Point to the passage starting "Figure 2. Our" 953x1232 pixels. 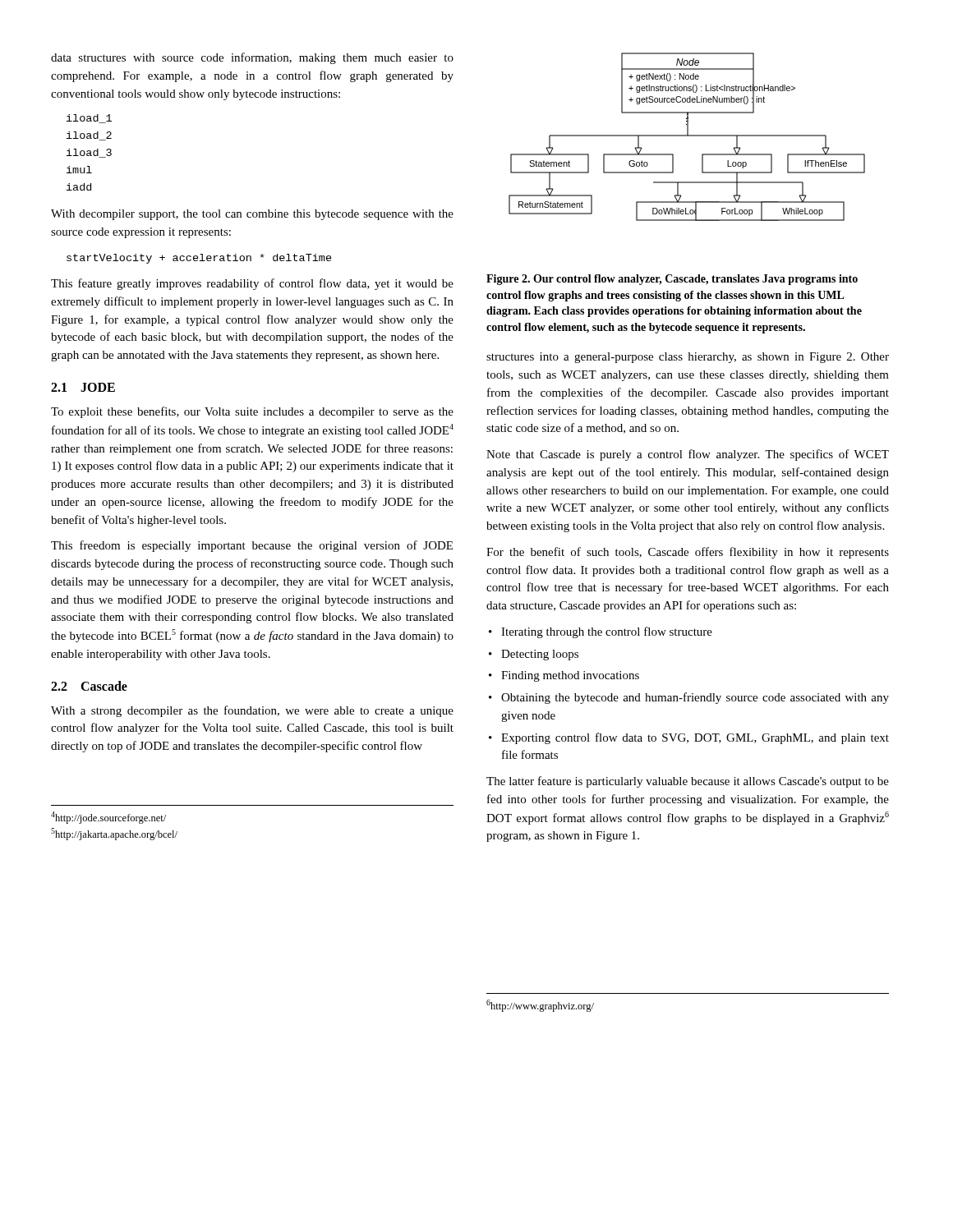(x=674, y=303)
